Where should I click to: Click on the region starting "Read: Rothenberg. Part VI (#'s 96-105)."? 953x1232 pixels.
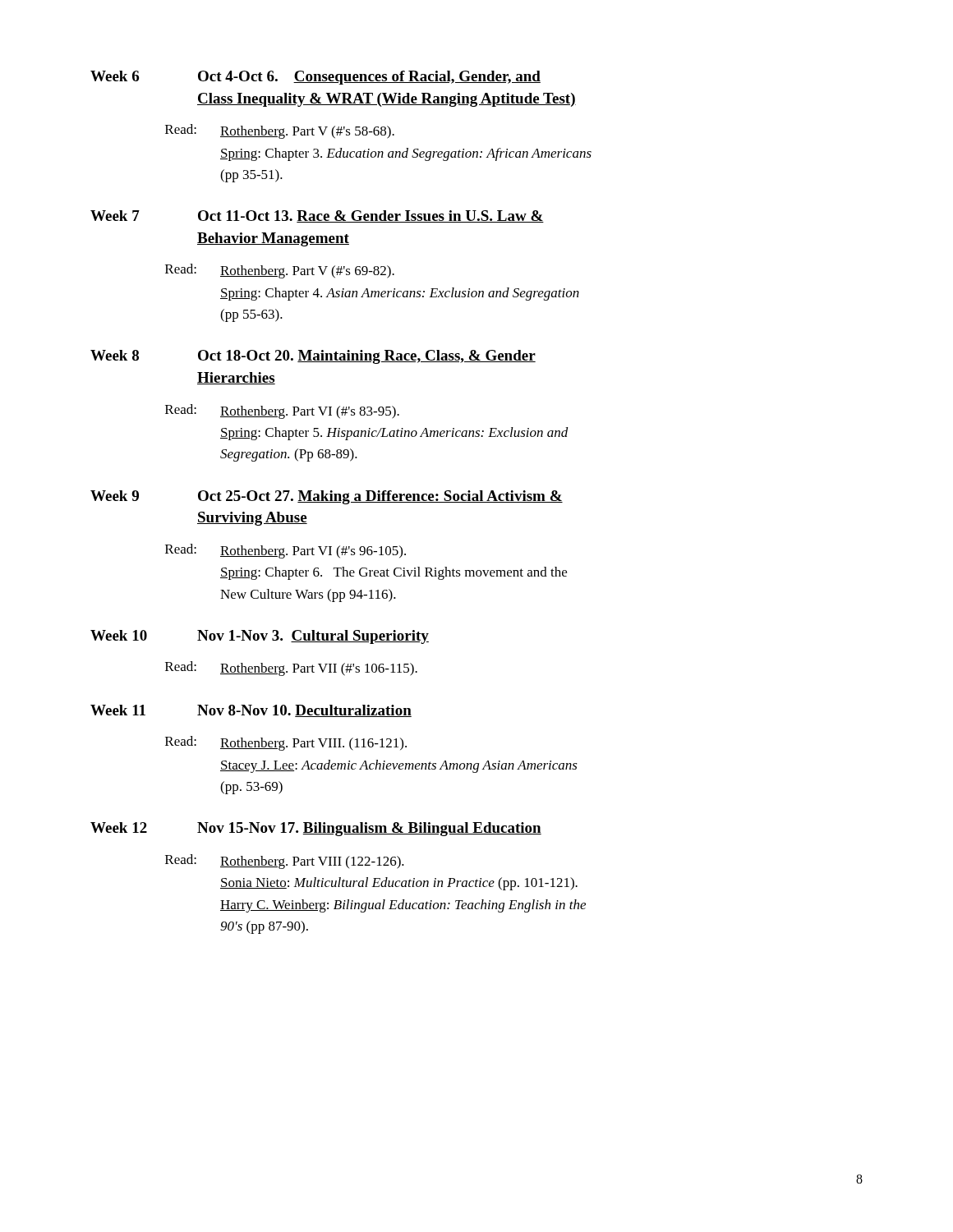(x=476, y=573)
